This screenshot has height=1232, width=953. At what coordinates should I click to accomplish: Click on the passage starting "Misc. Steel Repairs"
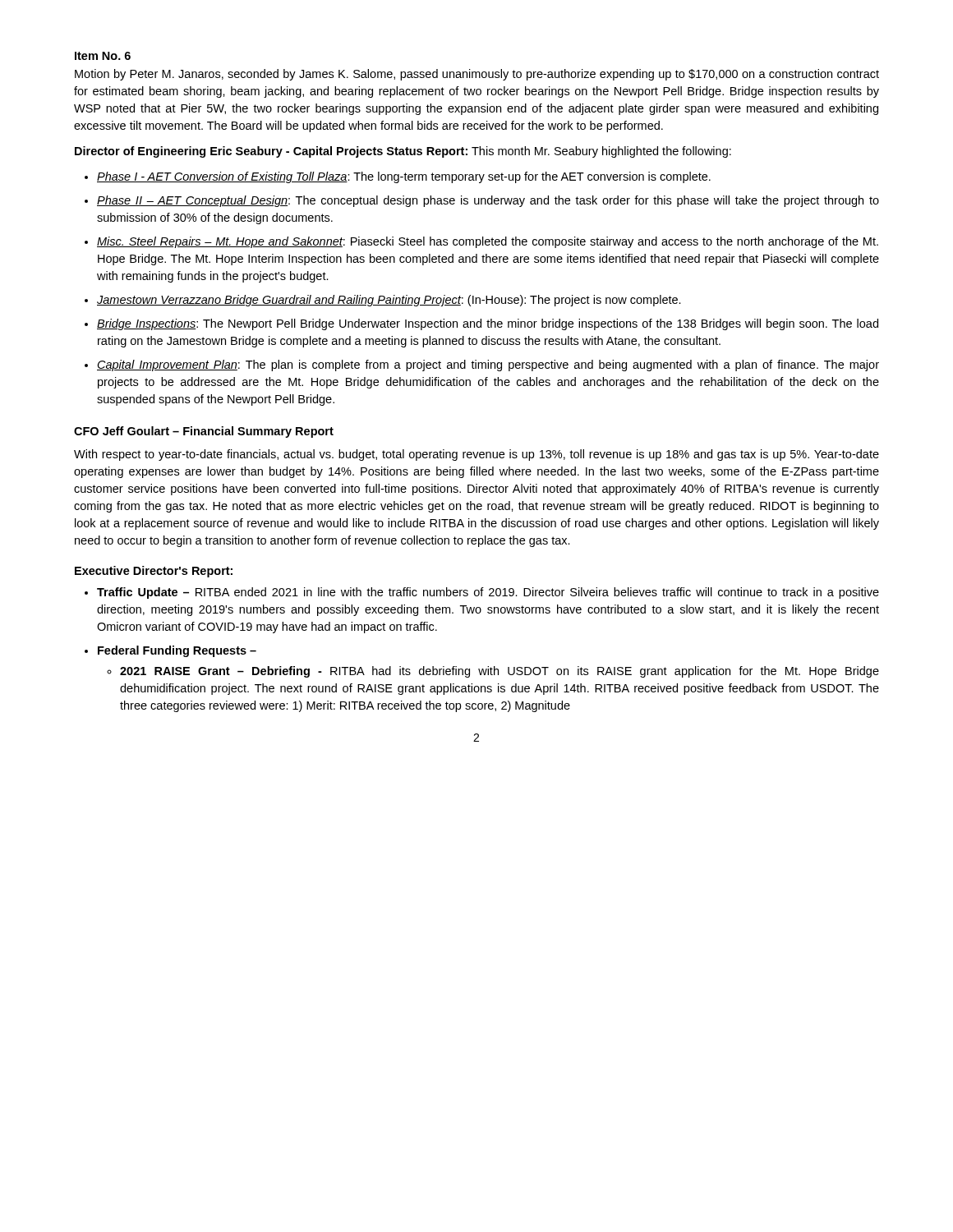[x=488, y=259]
